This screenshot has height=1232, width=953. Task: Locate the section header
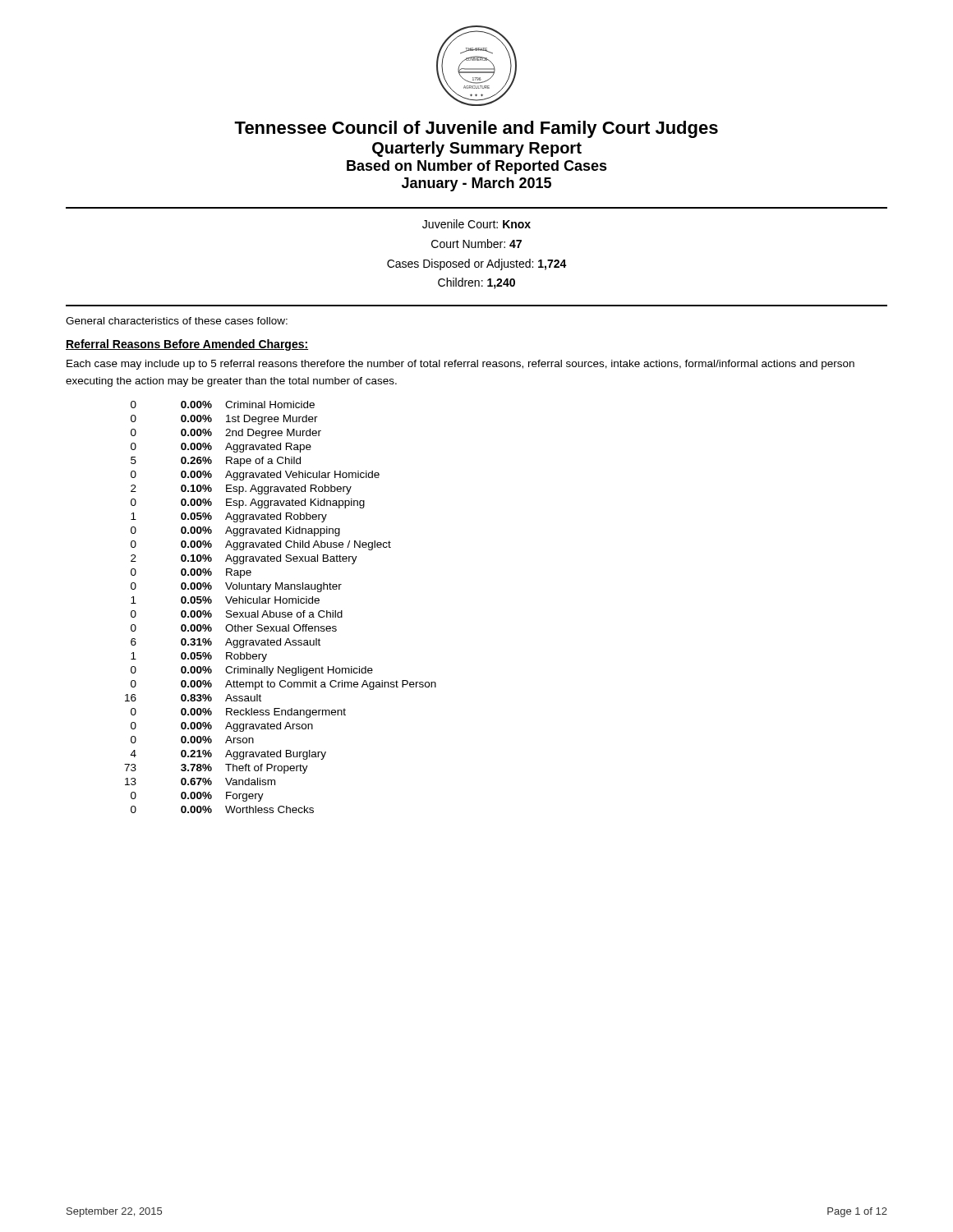[187, 345]
